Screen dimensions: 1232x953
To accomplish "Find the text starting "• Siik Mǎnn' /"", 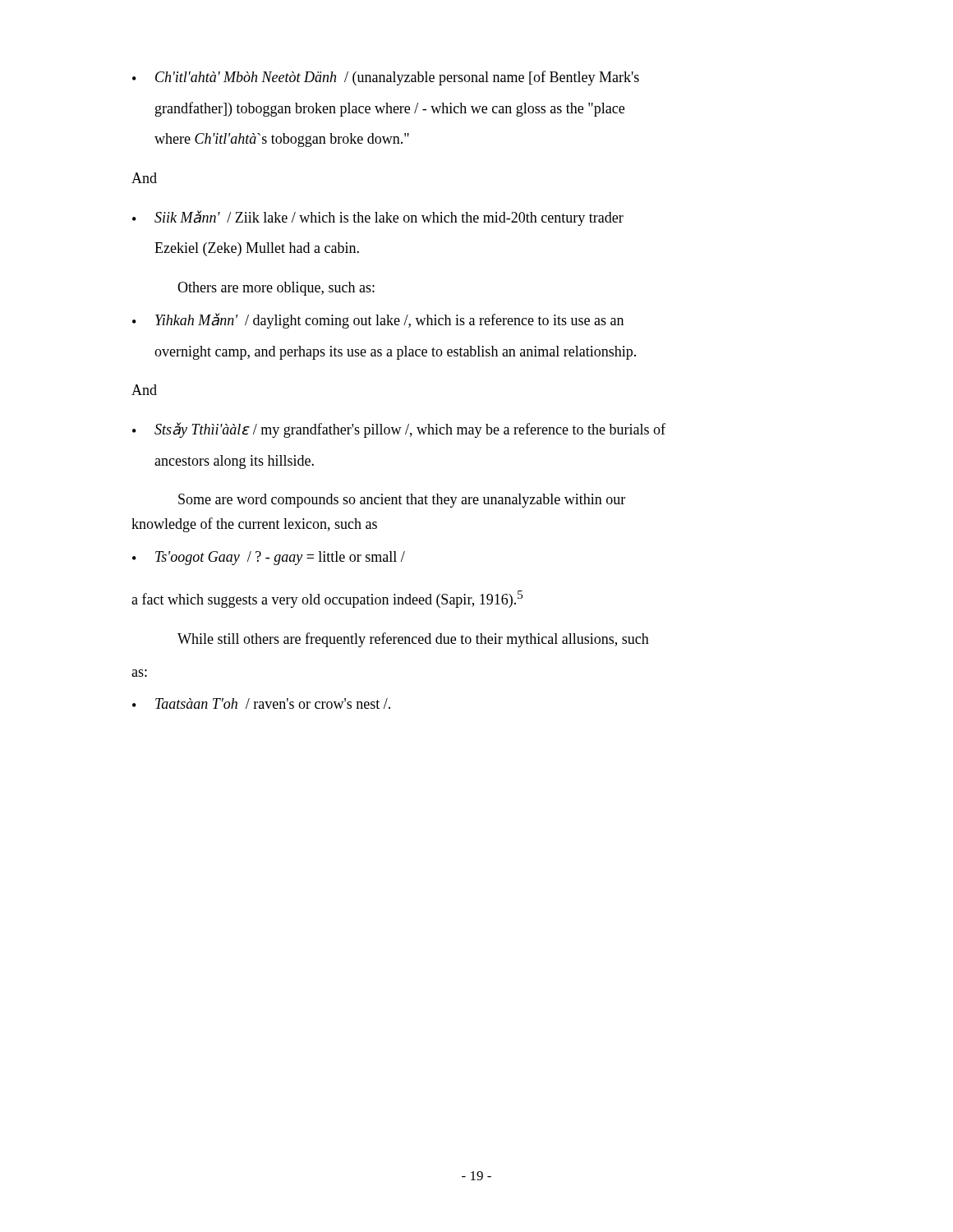I will (378, 218).
